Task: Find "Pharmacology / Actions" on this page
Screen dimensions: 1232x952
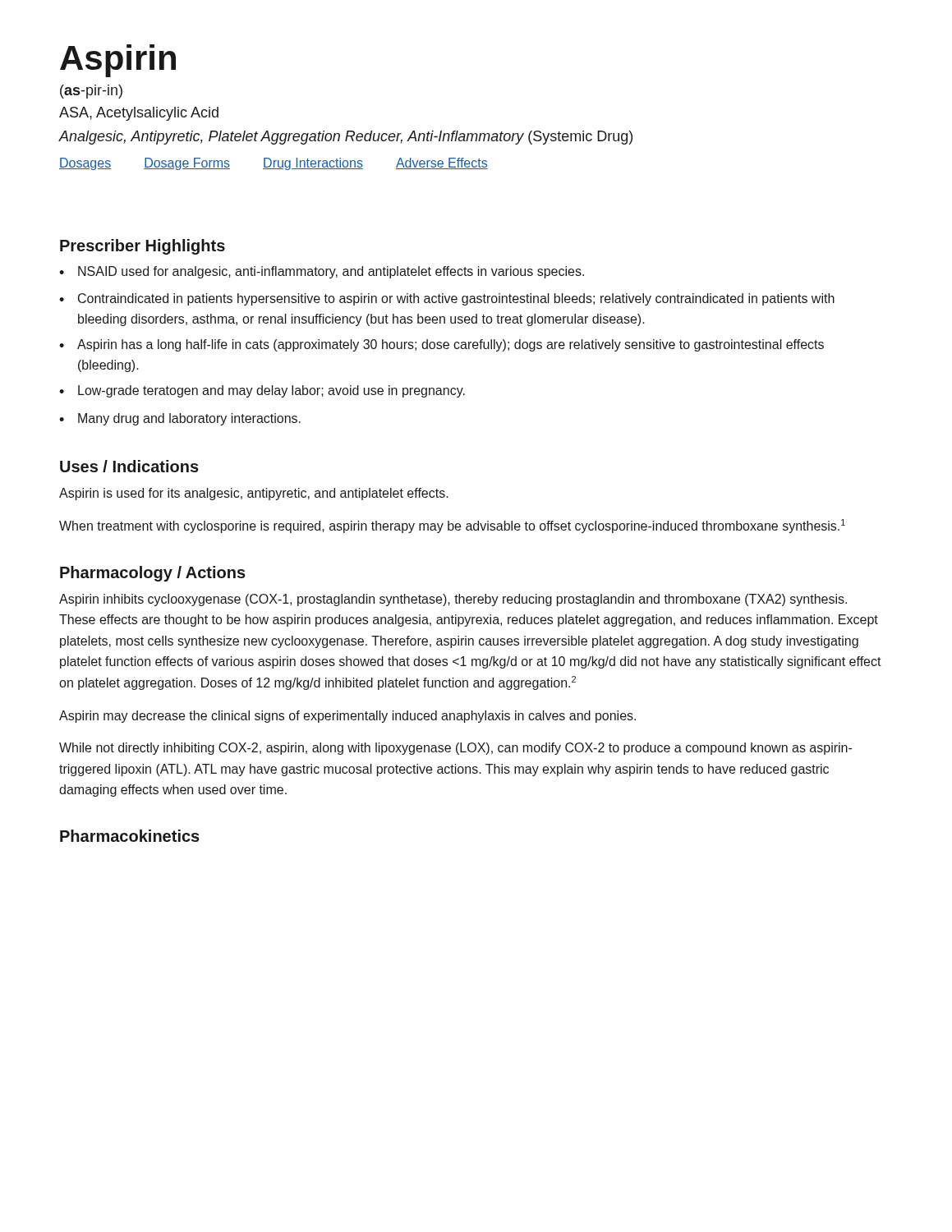Action: (x=152, y=572)
